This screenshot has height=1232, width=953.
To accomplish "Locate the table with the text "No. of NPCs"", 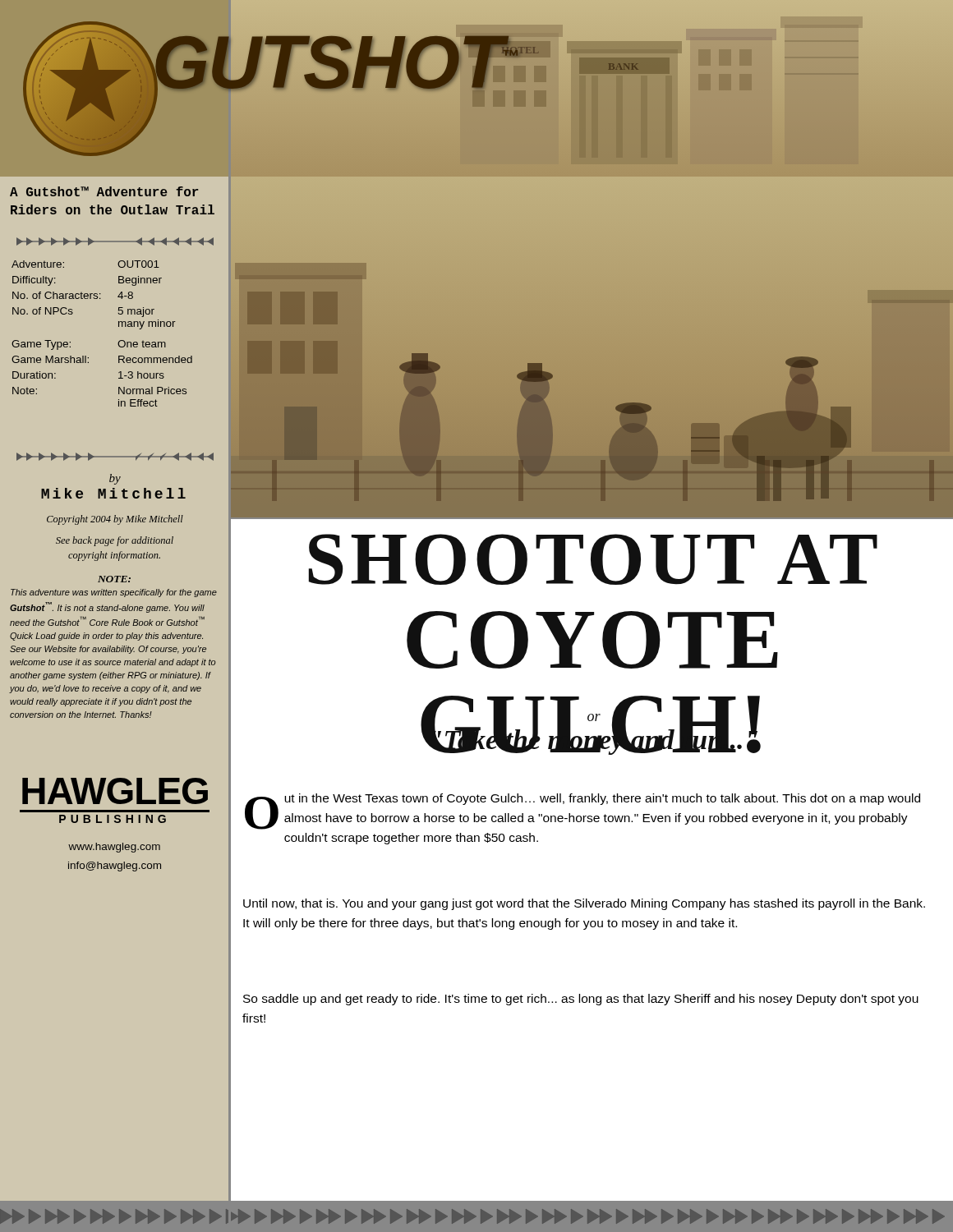I will pos(116,333).
